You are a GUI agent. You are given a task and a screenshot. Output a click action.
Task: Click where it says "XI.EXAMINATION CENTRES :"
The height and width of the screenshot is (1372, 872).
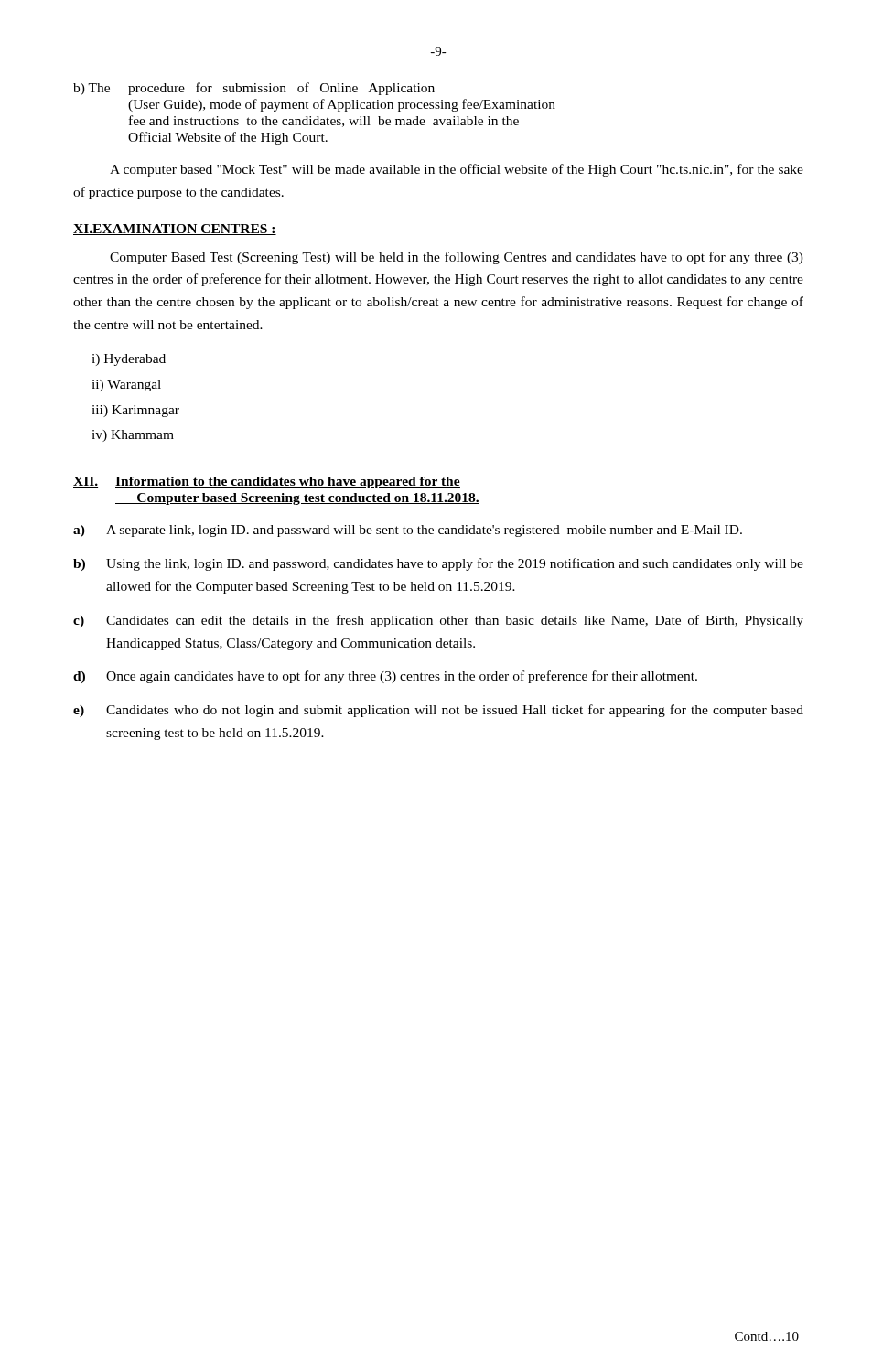tap(175, 228)
